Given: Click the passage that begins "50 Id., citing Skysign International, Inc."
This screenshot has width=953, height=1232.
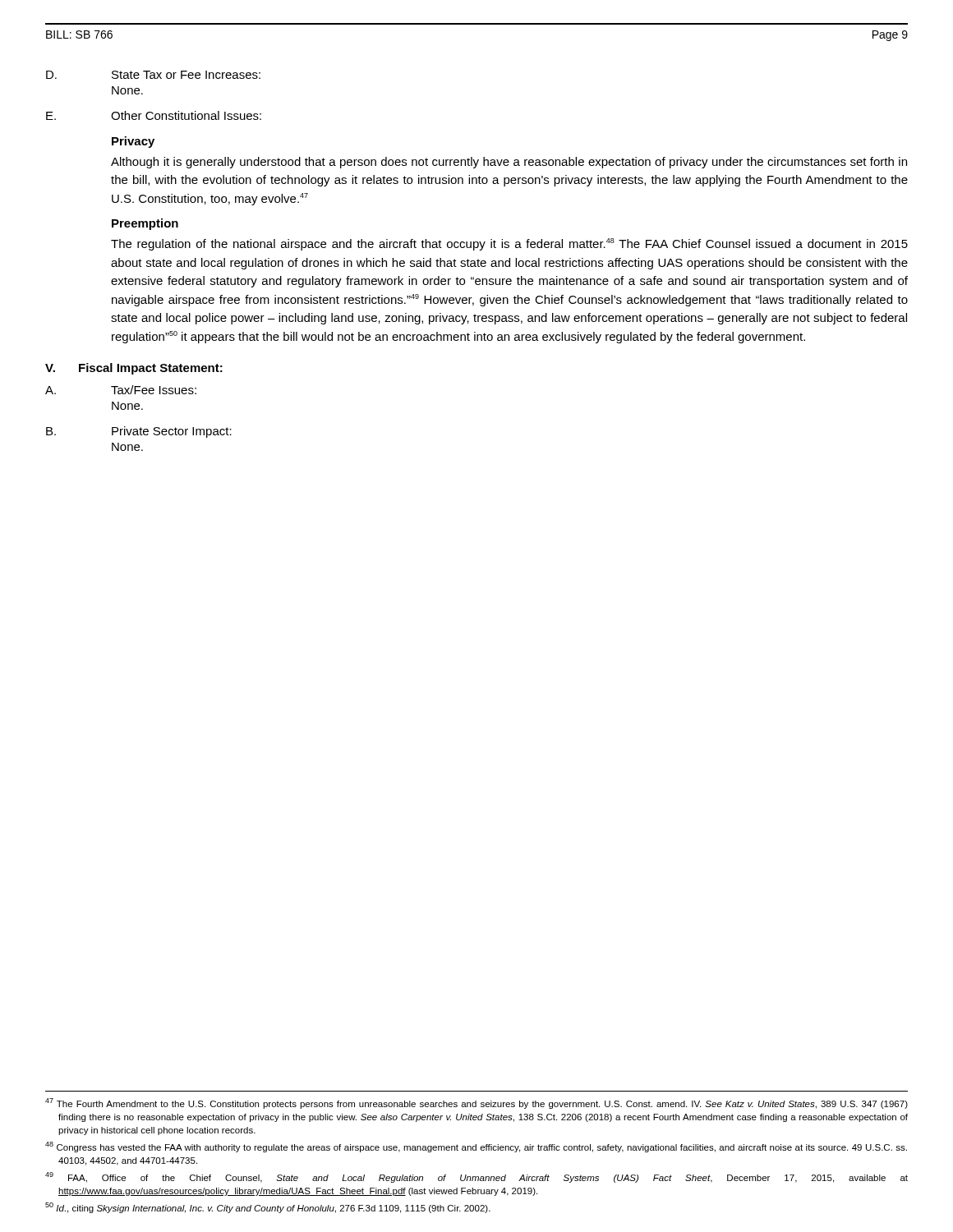Looking at the screenshot, I should (476, 1207).
